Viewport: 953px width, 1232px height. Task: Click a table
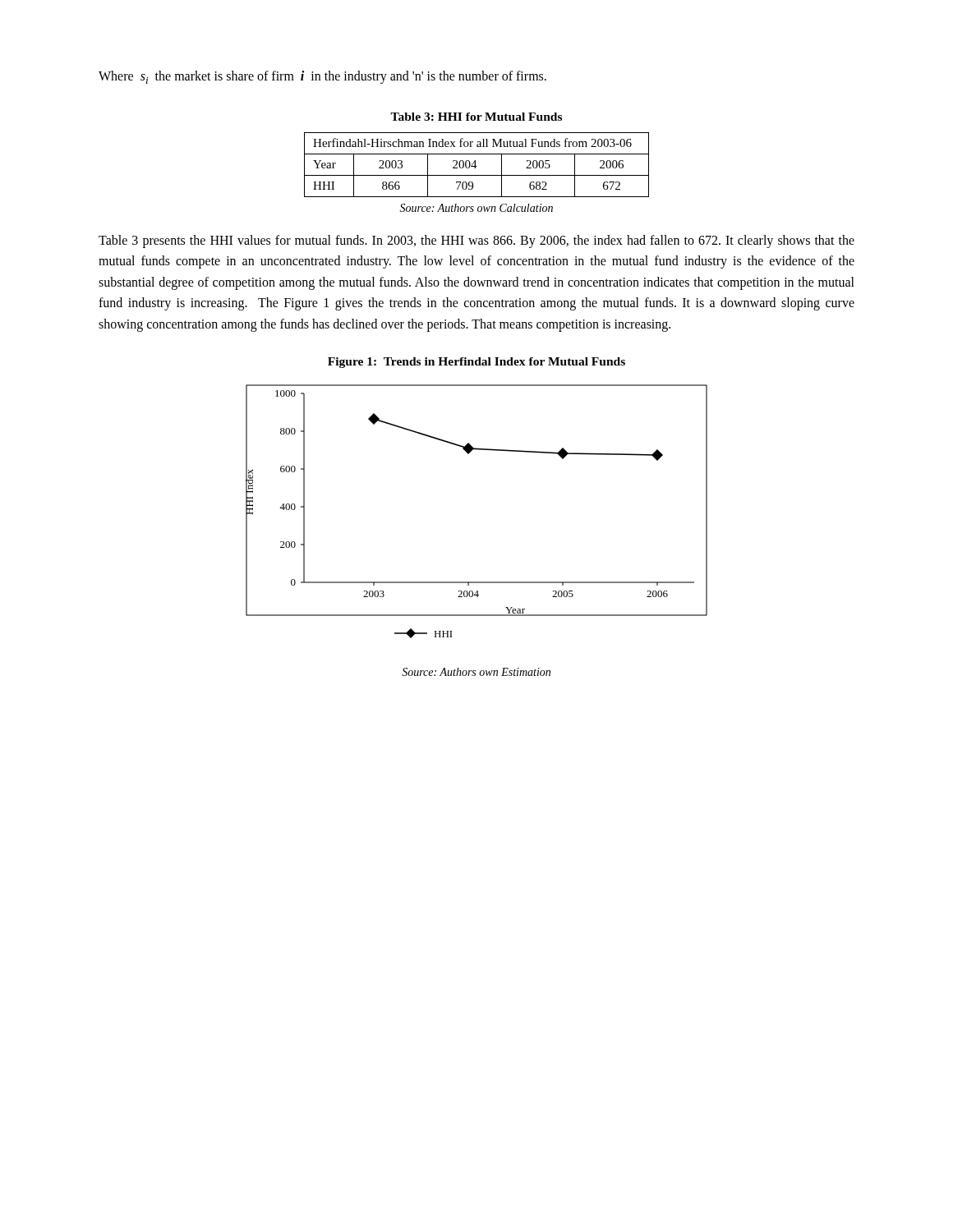tap(476, 164)
